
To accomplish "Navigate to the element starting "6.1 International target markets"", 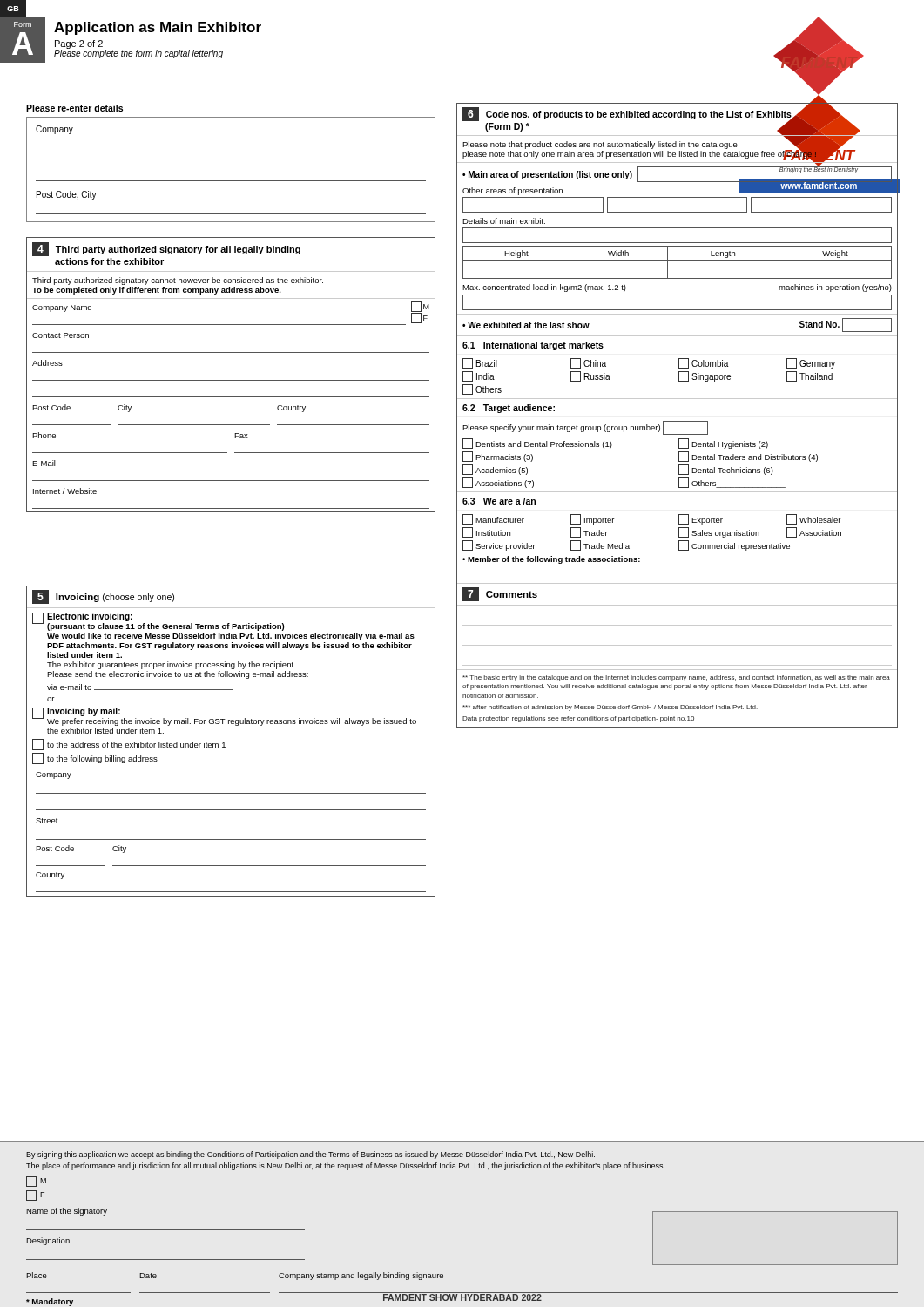I will [533, 345].
